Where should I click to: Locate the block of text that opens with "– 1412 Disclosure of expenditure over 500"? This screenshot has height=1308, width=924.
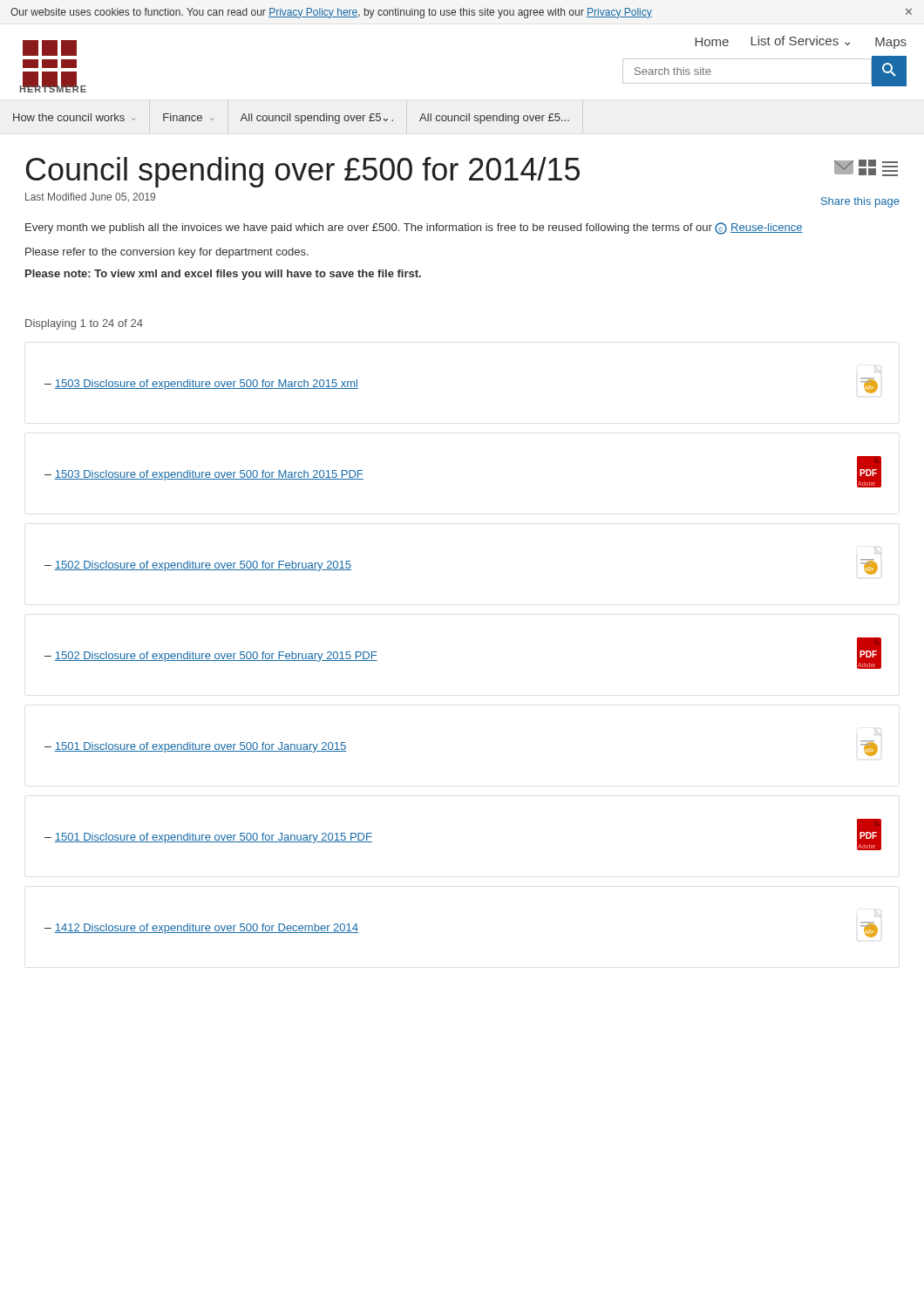tap(878, 913)
